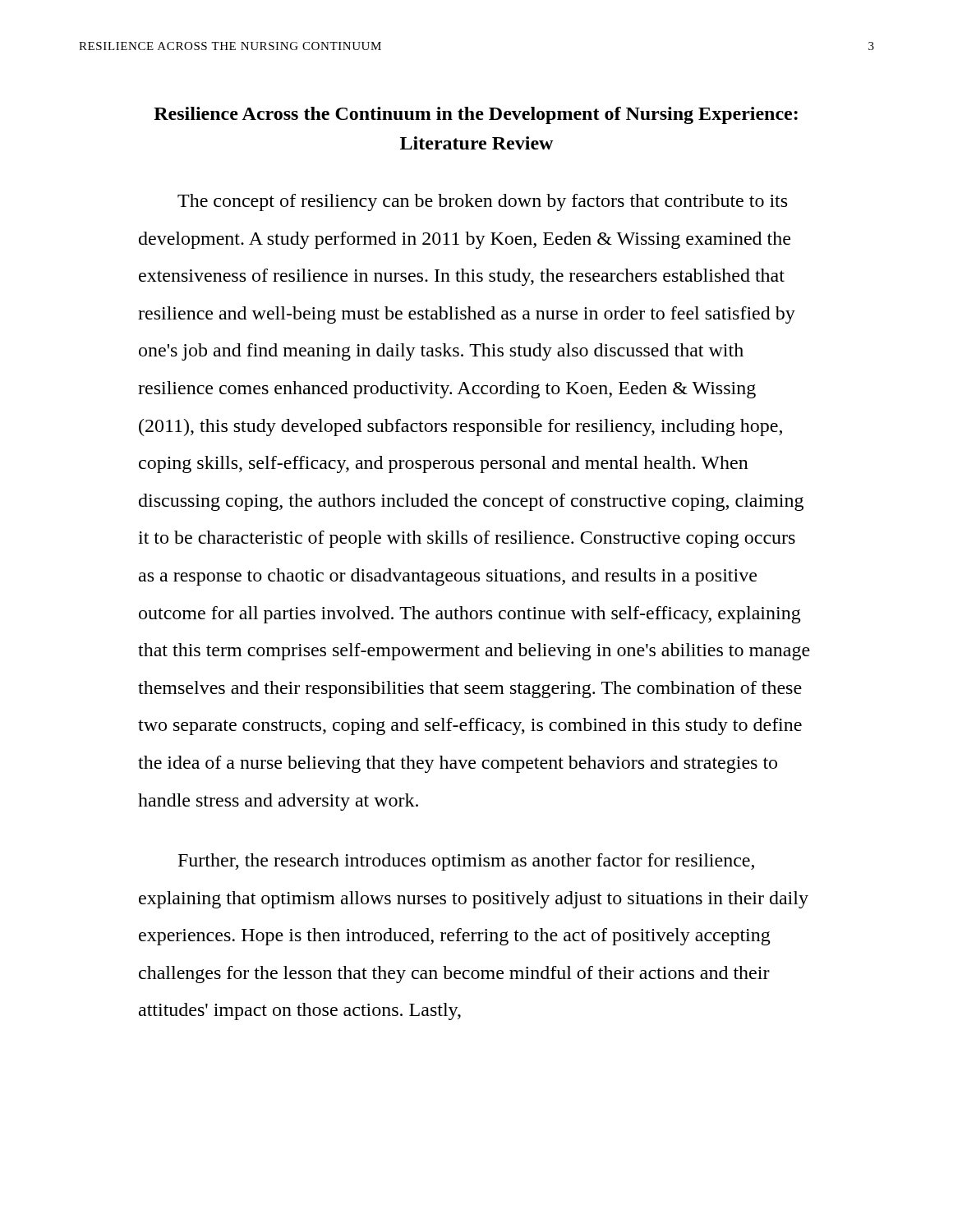The height and width of the screenshot is (1232, 953).
Task: Click the title
Action: [476, 128]
